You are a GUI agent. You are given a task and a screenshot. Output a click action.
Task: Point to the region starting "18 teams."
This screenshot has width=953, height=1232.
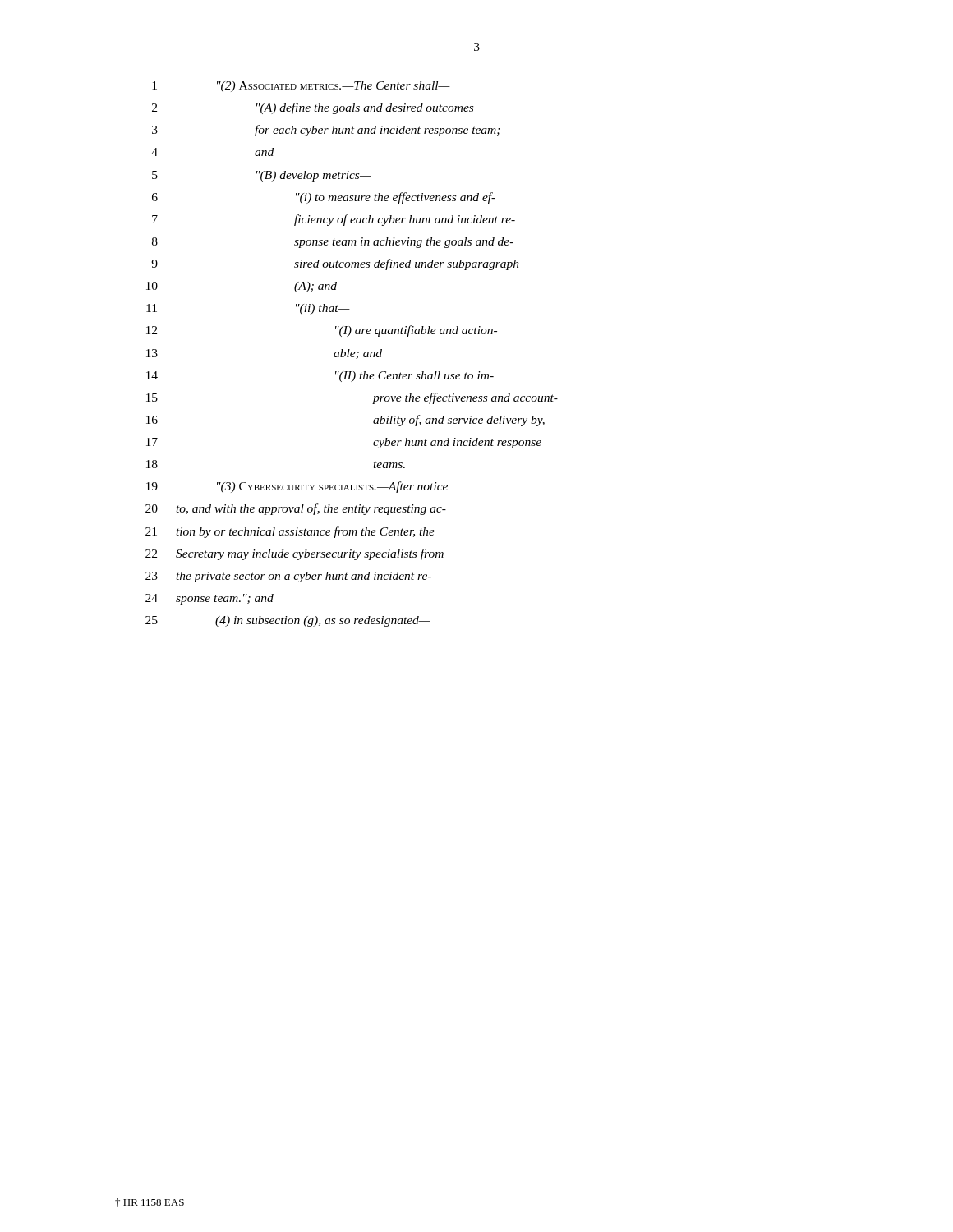pyautogui.click(x=155, y=464)
